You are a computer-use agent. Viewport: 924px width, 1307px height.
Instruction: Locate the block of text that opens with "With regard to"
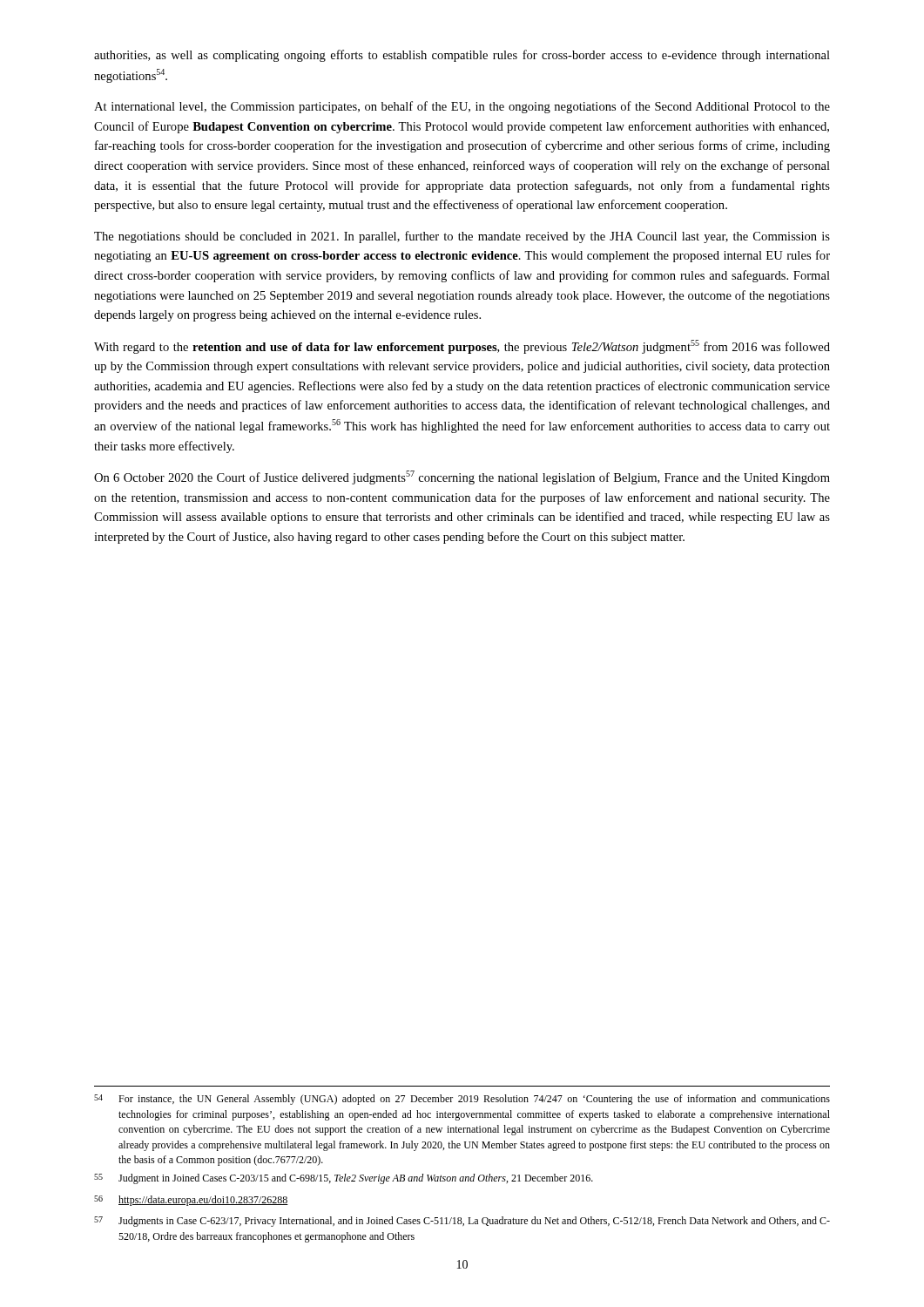click(462, 396)
